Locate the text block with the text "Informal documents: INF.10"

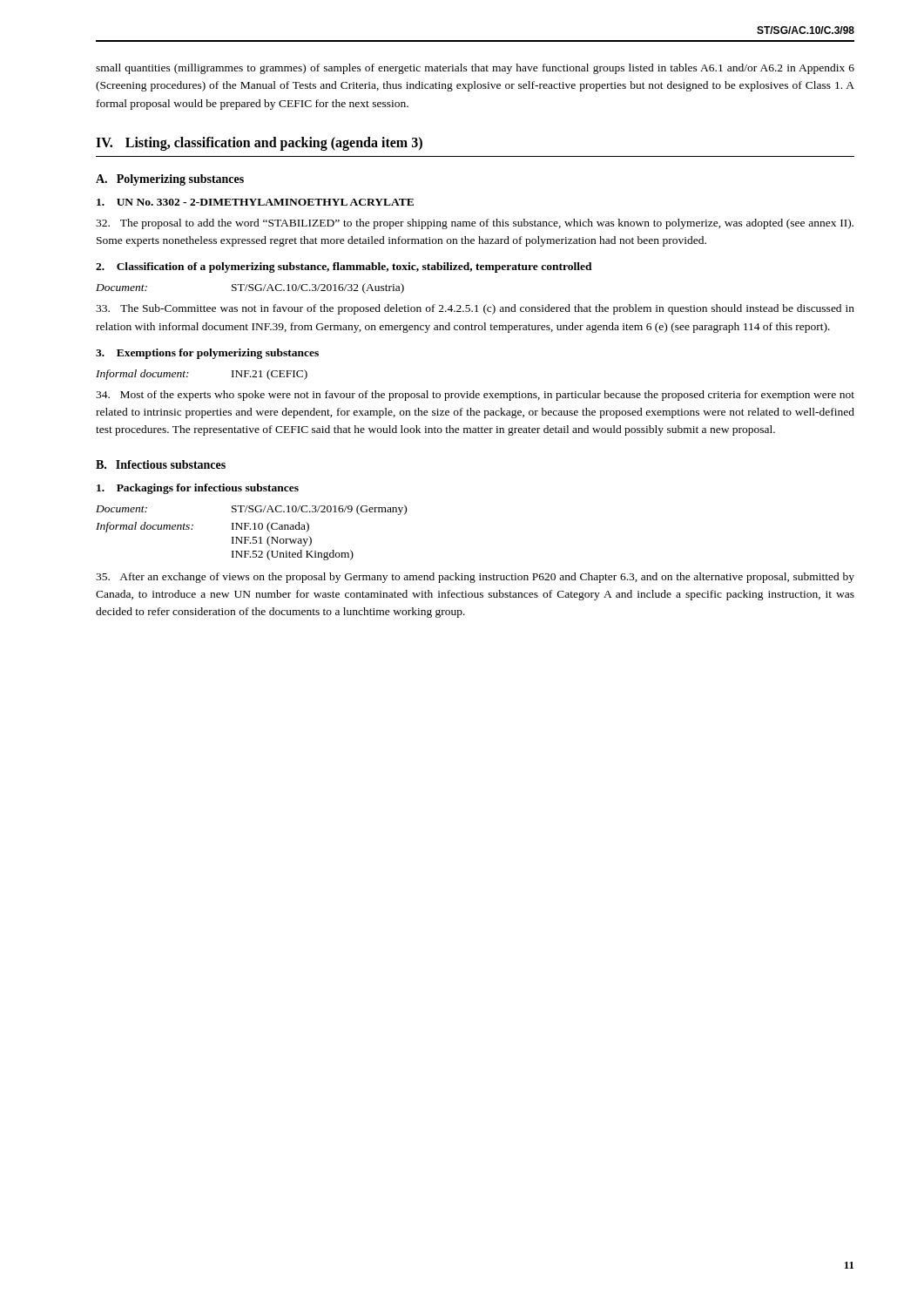pos(151,527)
